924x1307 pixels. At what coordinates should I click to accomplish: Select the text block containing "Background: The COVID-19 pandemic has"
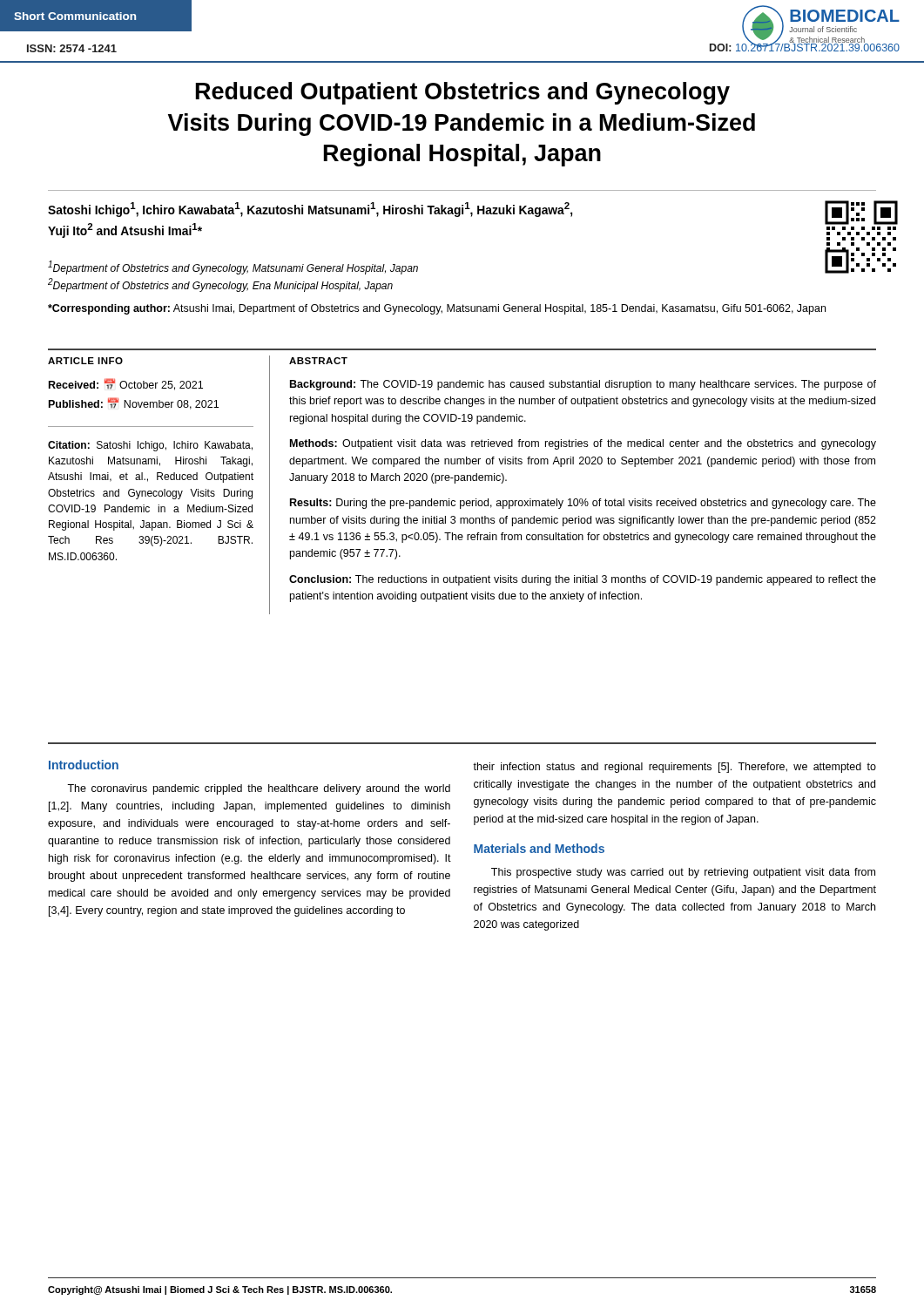[583, 401]
